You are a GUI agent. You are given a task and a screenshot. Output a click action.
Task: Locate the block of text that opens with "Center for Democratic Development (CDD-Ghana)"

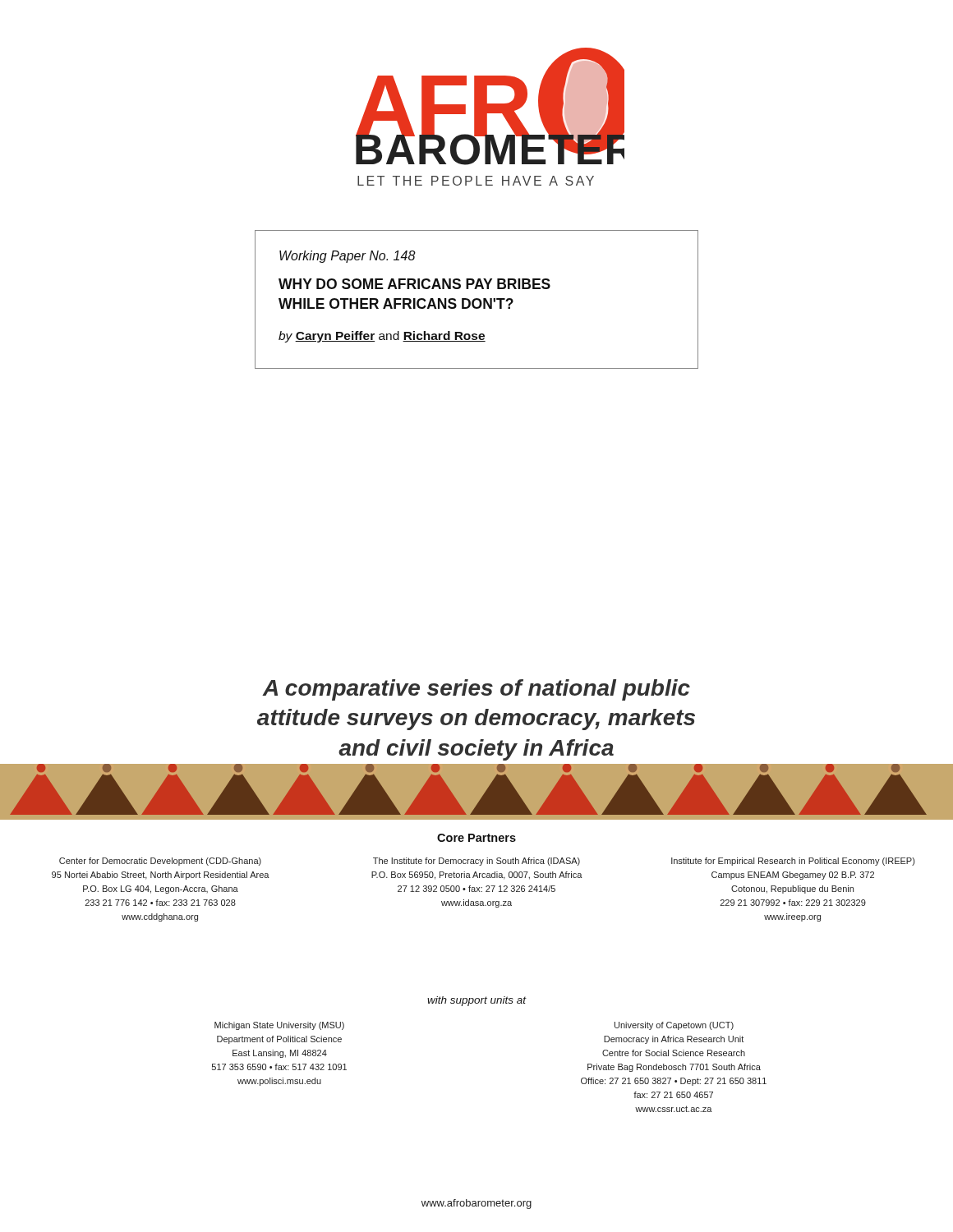tap(160, 889)
